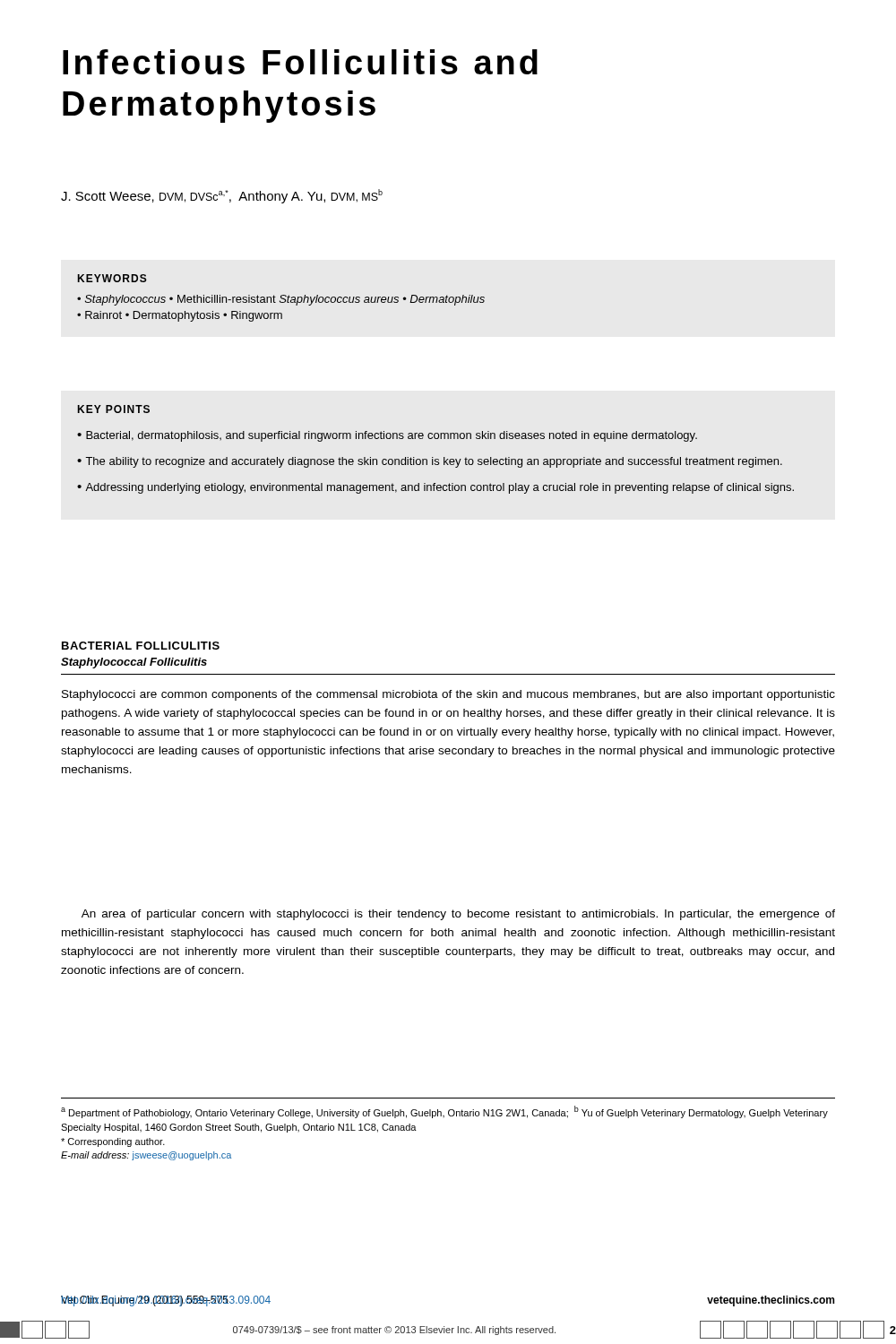Select the passage starting "Staphylococci are common components of the commensal"
Screen dimensions: 1344x896
pyautogui.click(x=448, y=731)
